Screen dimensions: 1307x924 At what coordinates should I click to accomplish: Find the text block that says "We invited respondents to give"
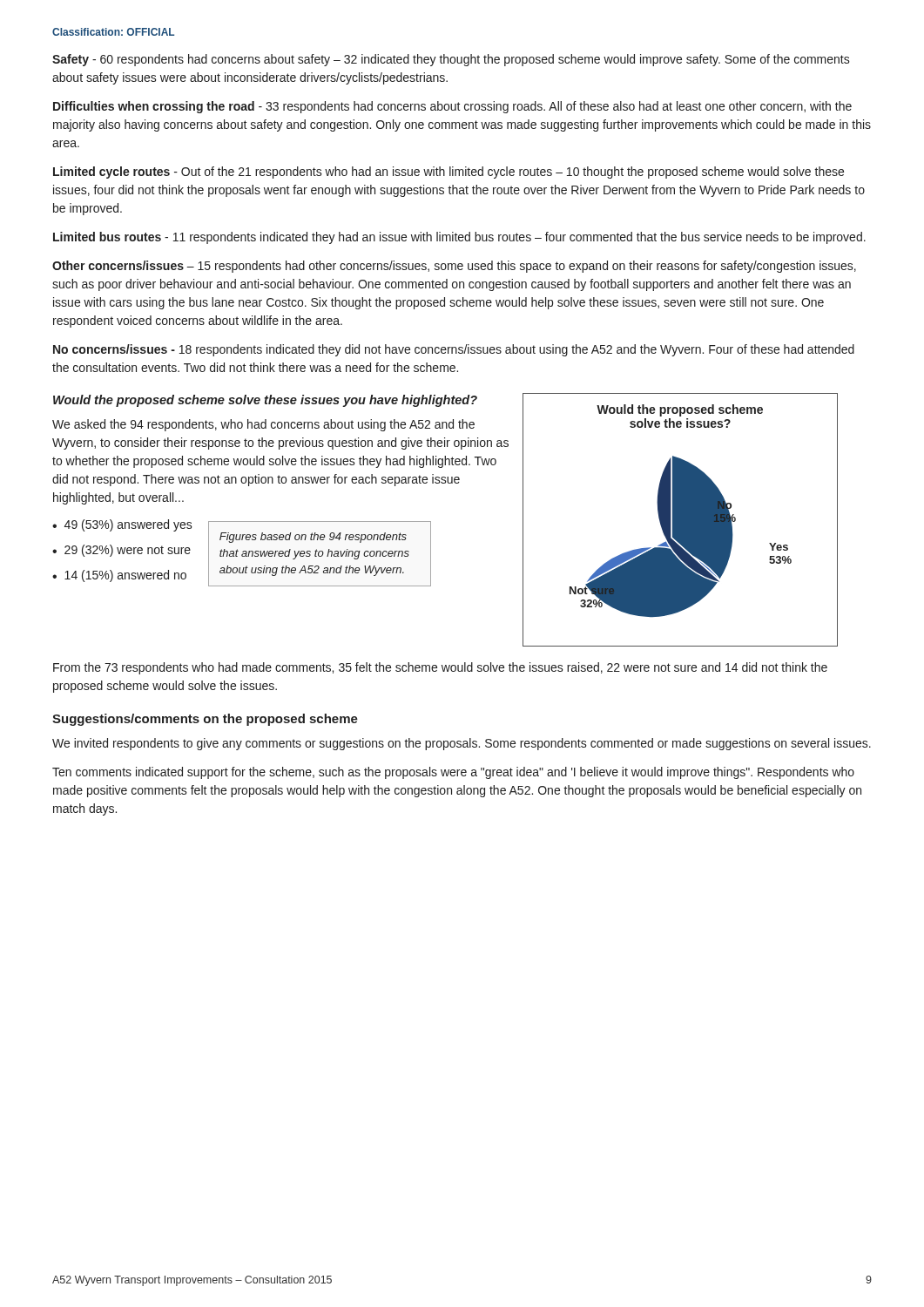click(462, 743)
